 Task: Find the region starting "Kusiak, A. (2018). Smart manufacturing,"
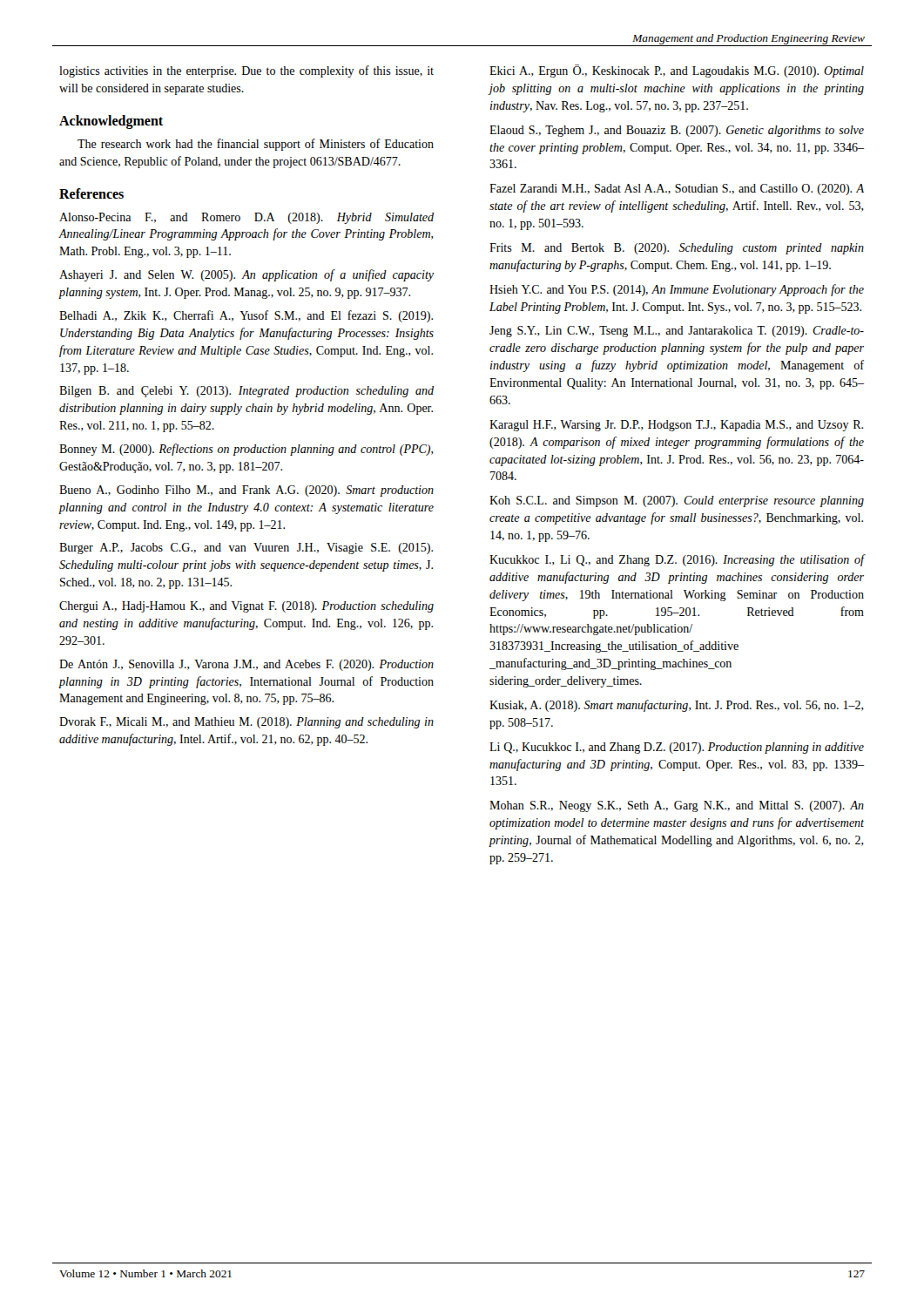coord(677,714)
